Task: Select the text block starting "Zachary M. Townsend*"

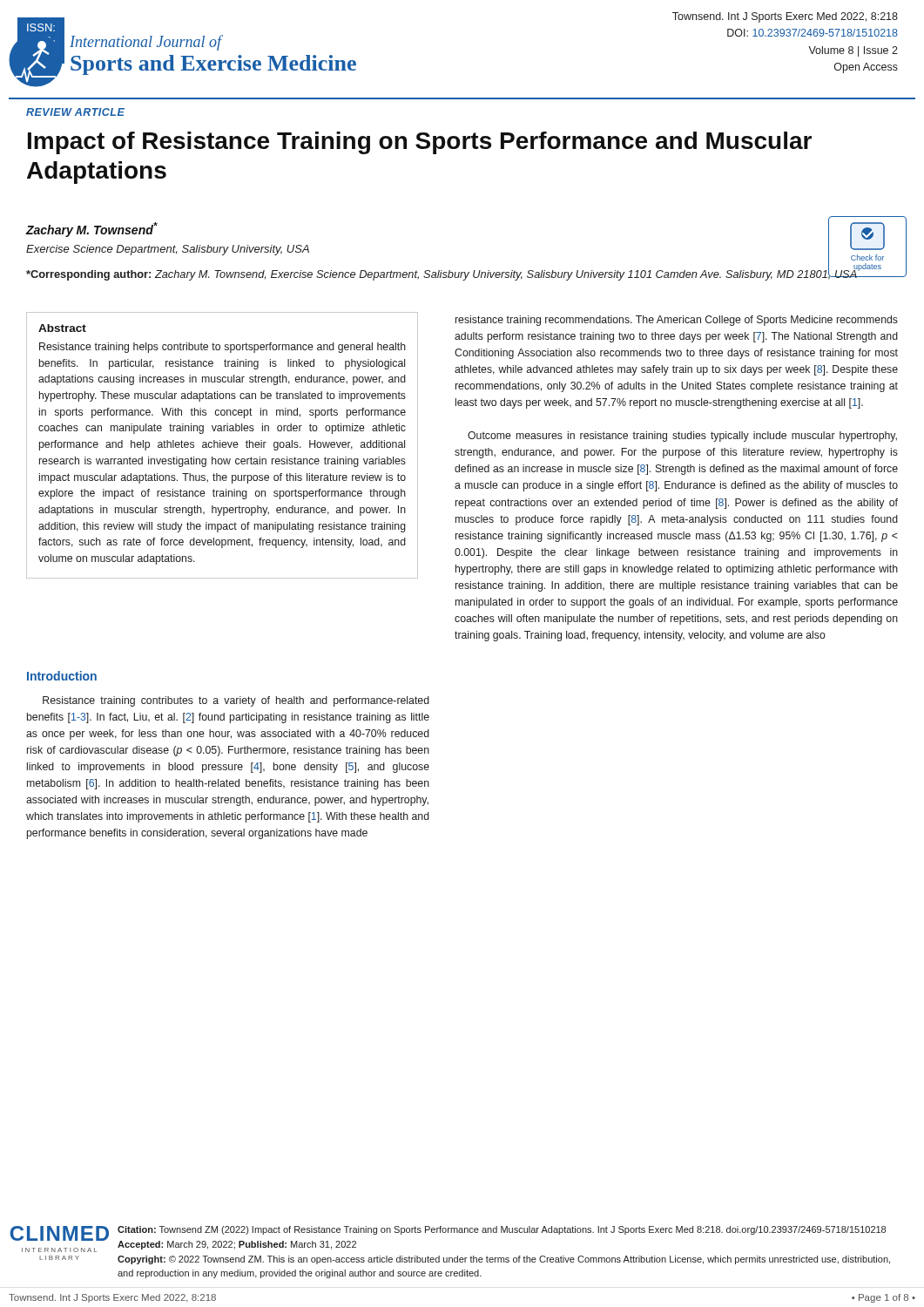Action: pos(92,228)
